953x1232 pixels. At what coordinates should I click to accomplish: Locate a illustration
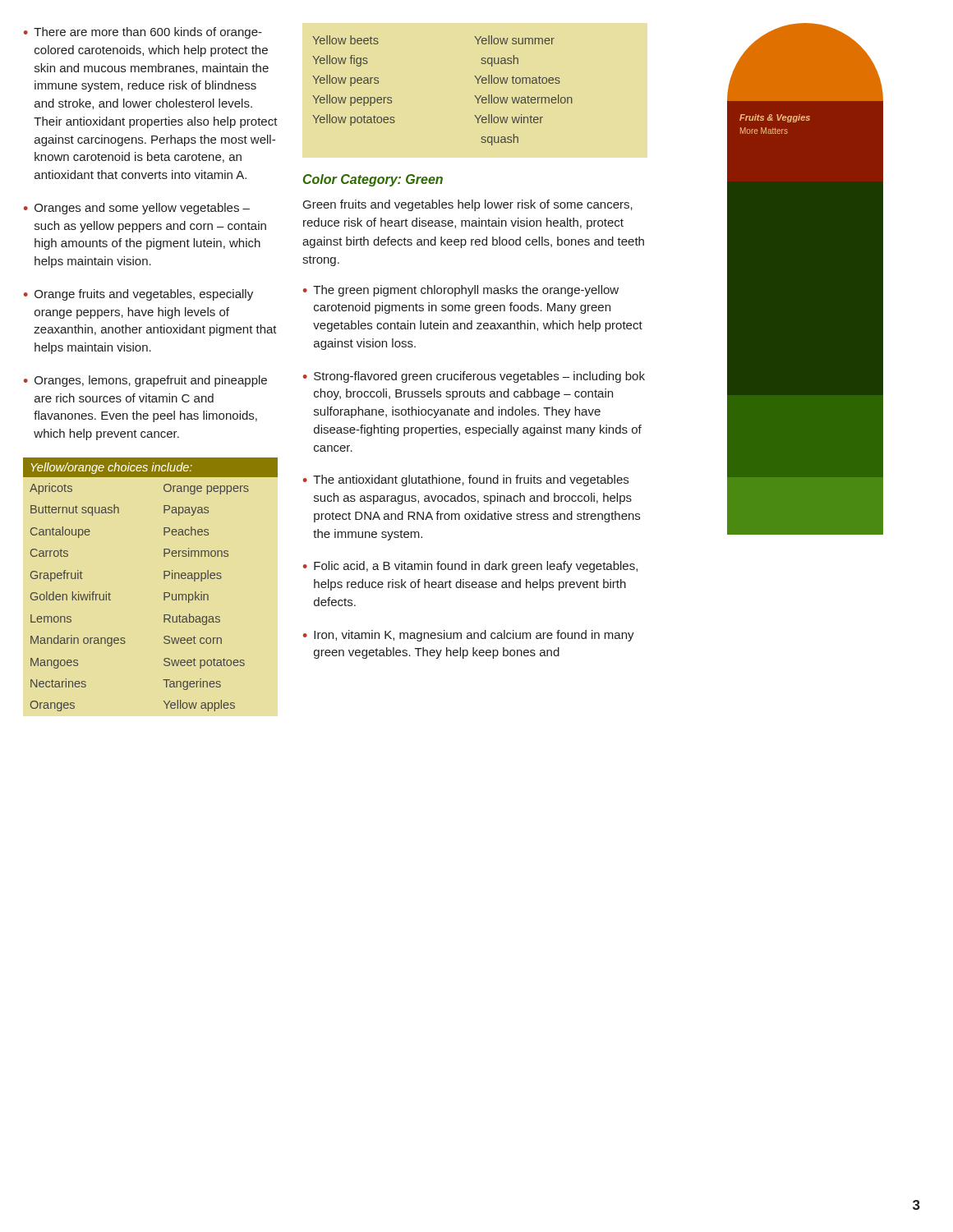point(805,279)
